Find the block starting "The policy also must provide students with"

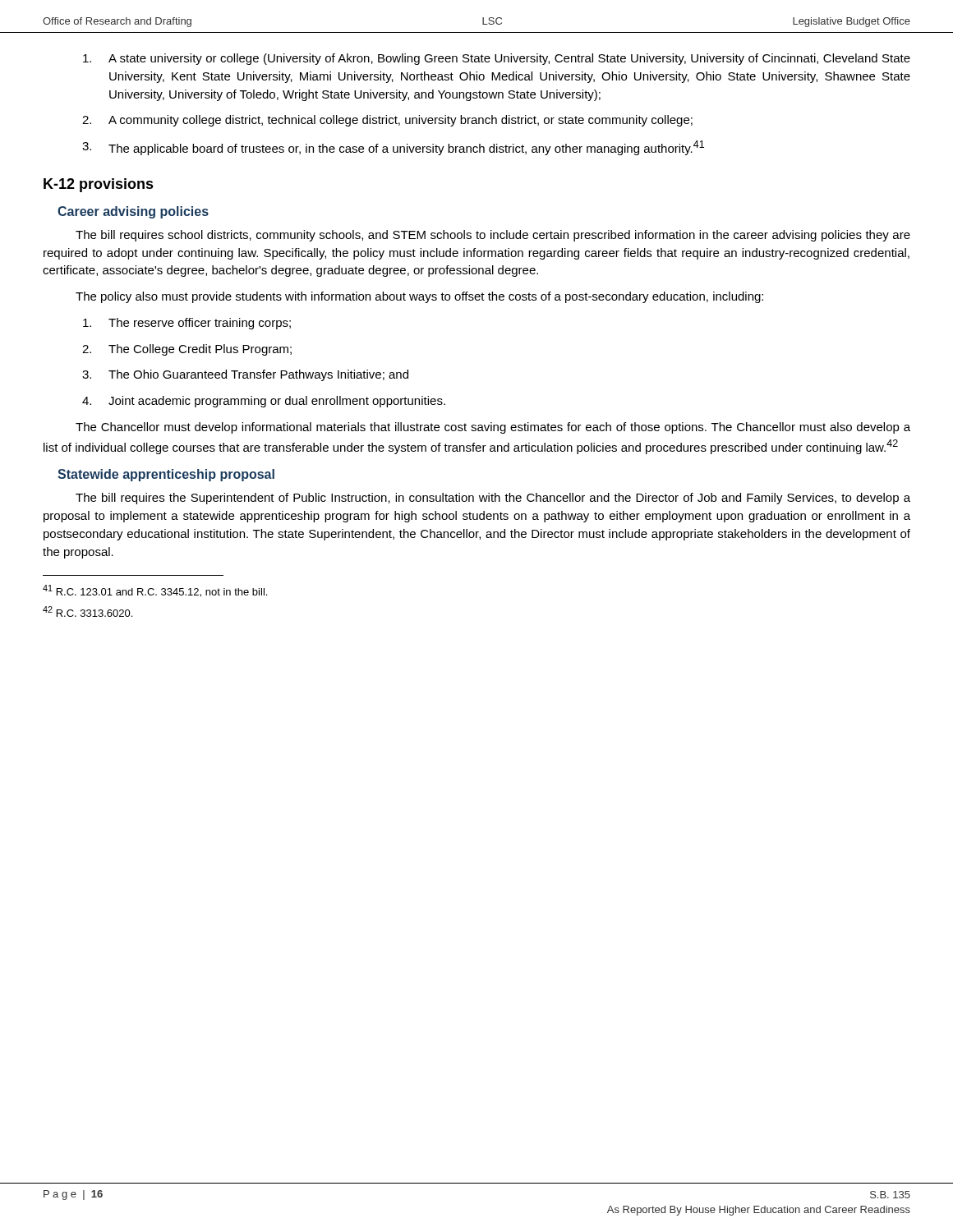(420, 296)
